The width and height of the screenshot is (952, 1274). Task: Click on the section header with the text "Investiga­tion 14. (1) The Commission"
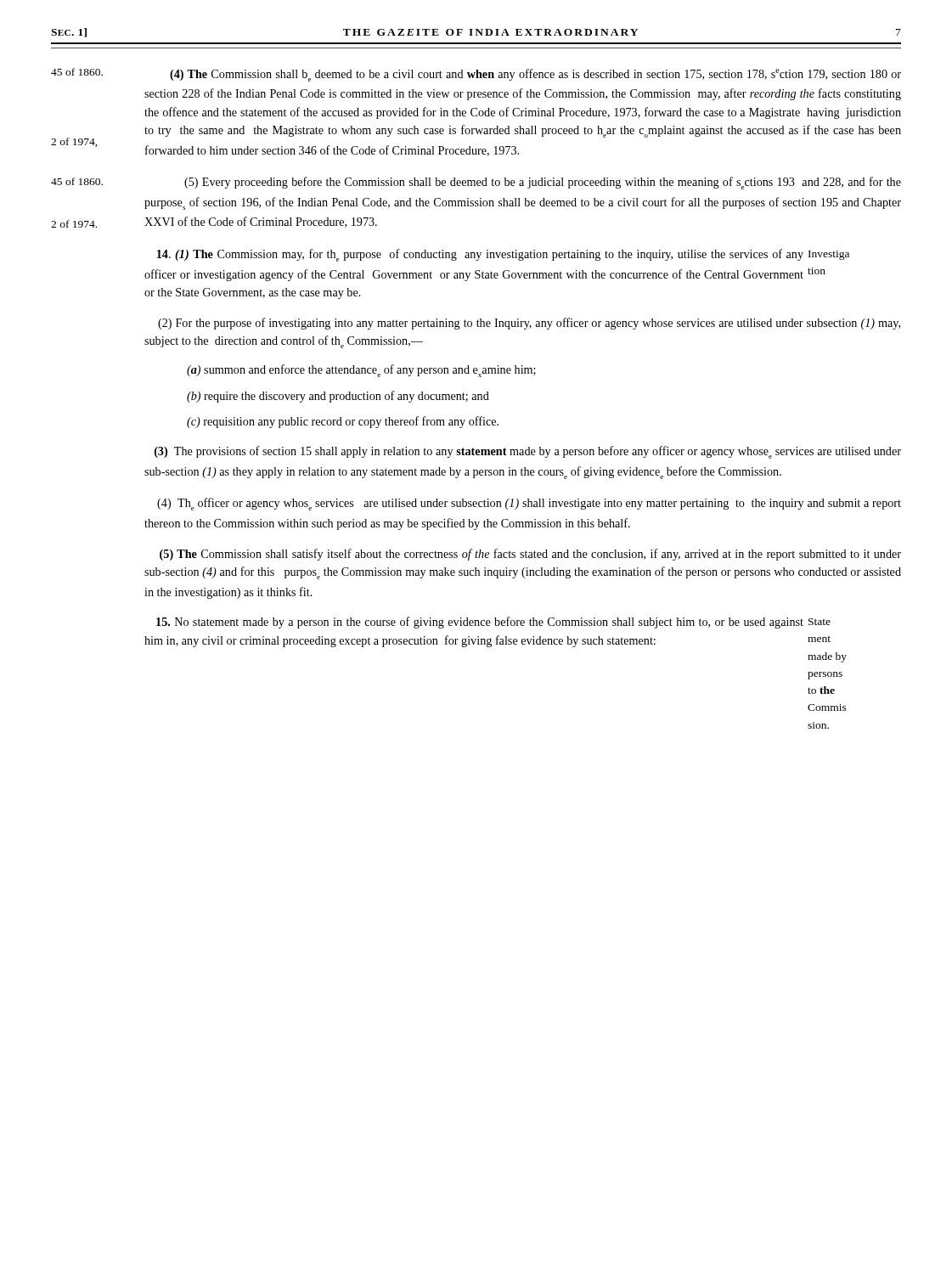523,274
